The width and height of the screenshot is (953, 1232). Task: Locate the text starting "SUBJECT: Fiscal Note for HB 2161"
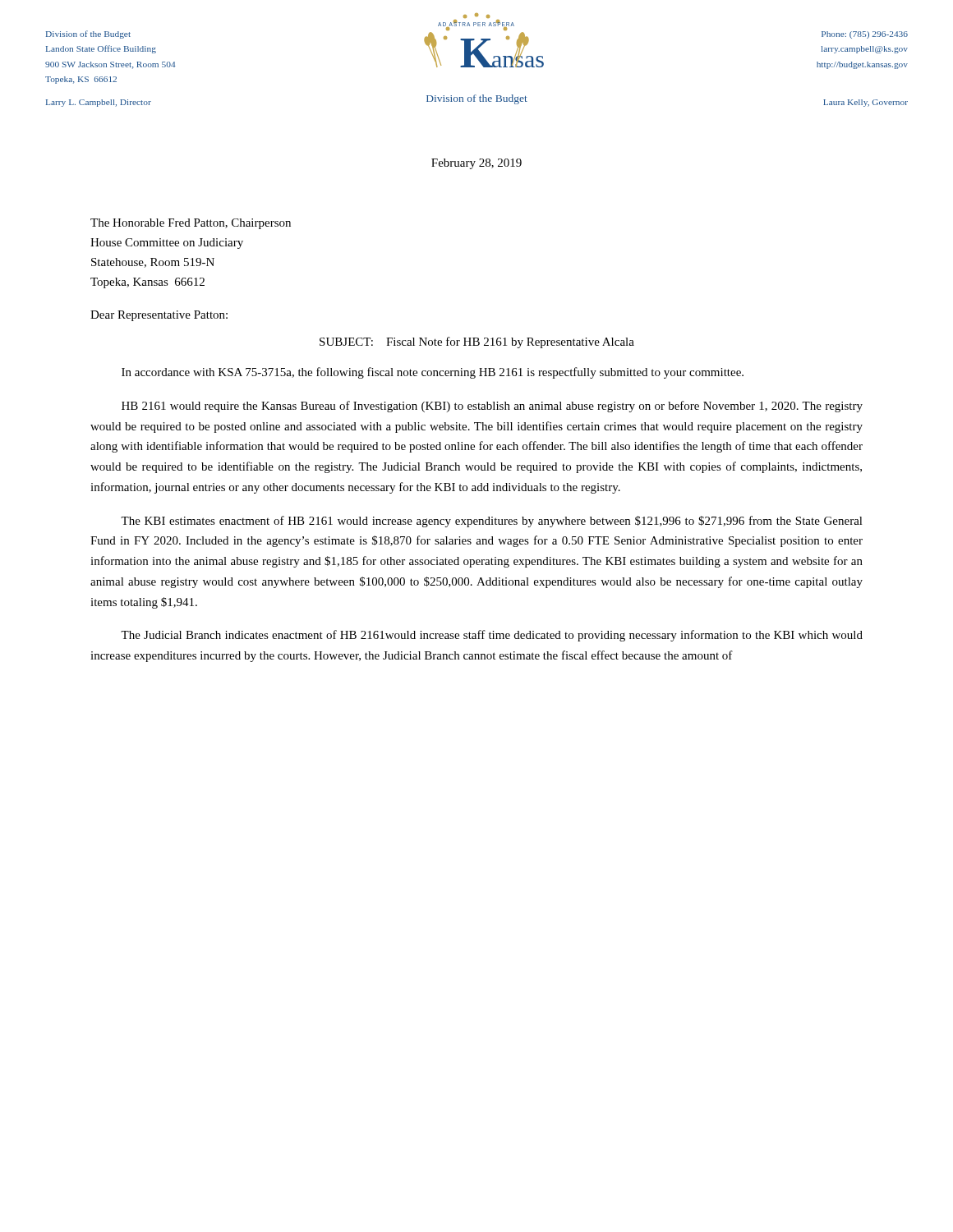point(476,342)
